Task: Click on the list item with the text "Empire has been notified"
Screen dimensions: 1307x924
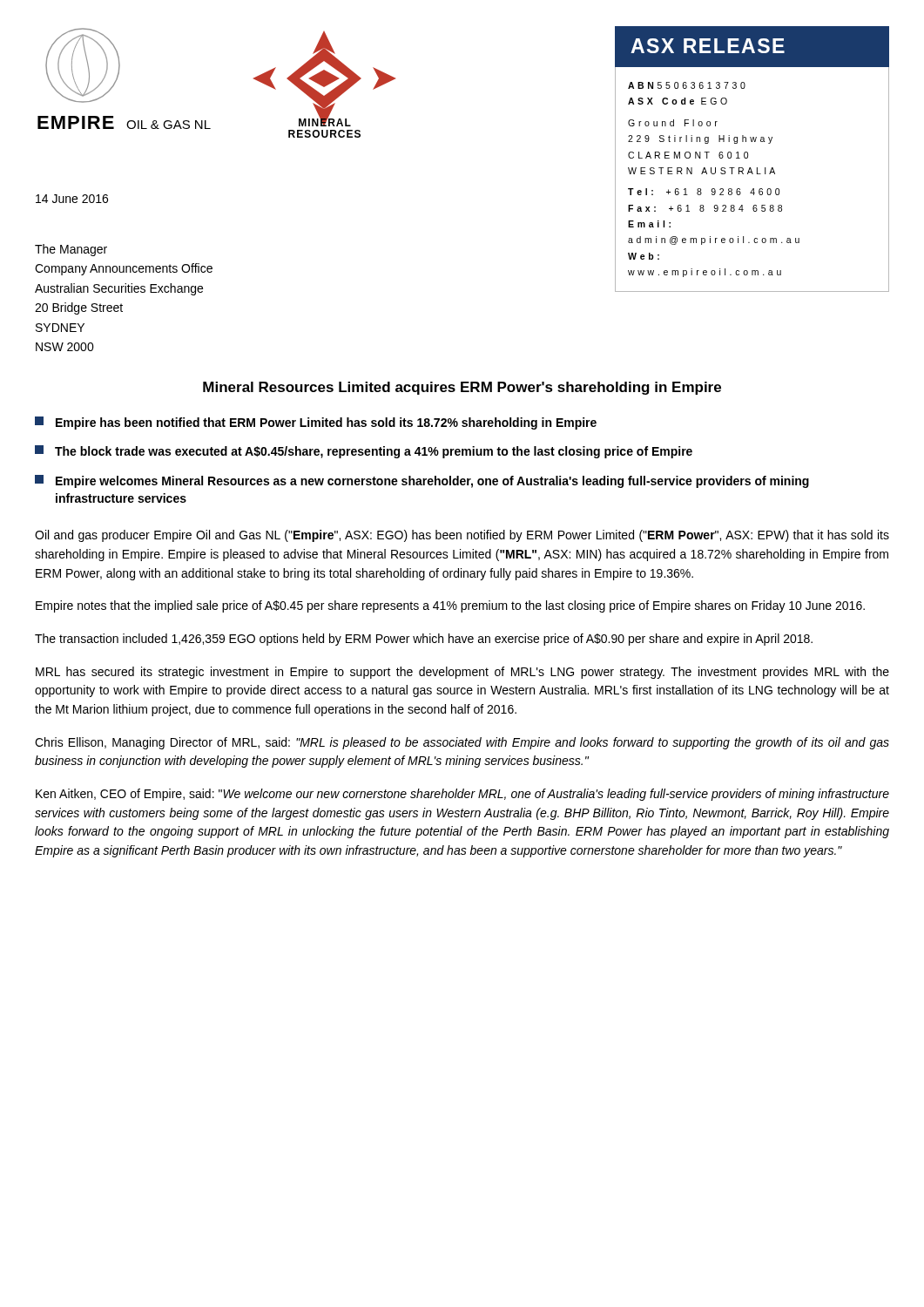Action: click(316, 423)
